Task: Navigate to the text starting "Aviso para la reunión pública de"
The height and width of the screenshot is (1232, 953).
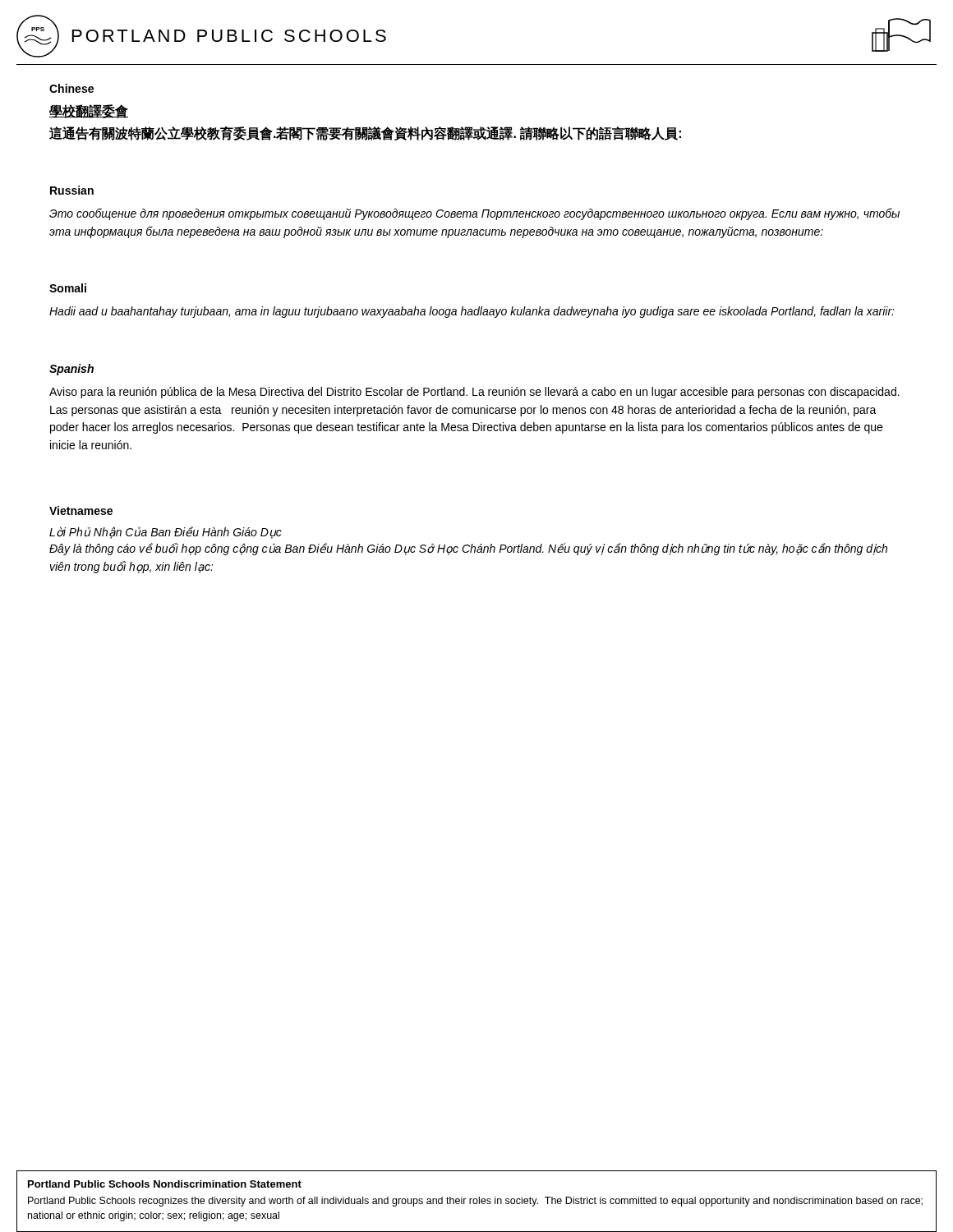Action: click(476, 419)
